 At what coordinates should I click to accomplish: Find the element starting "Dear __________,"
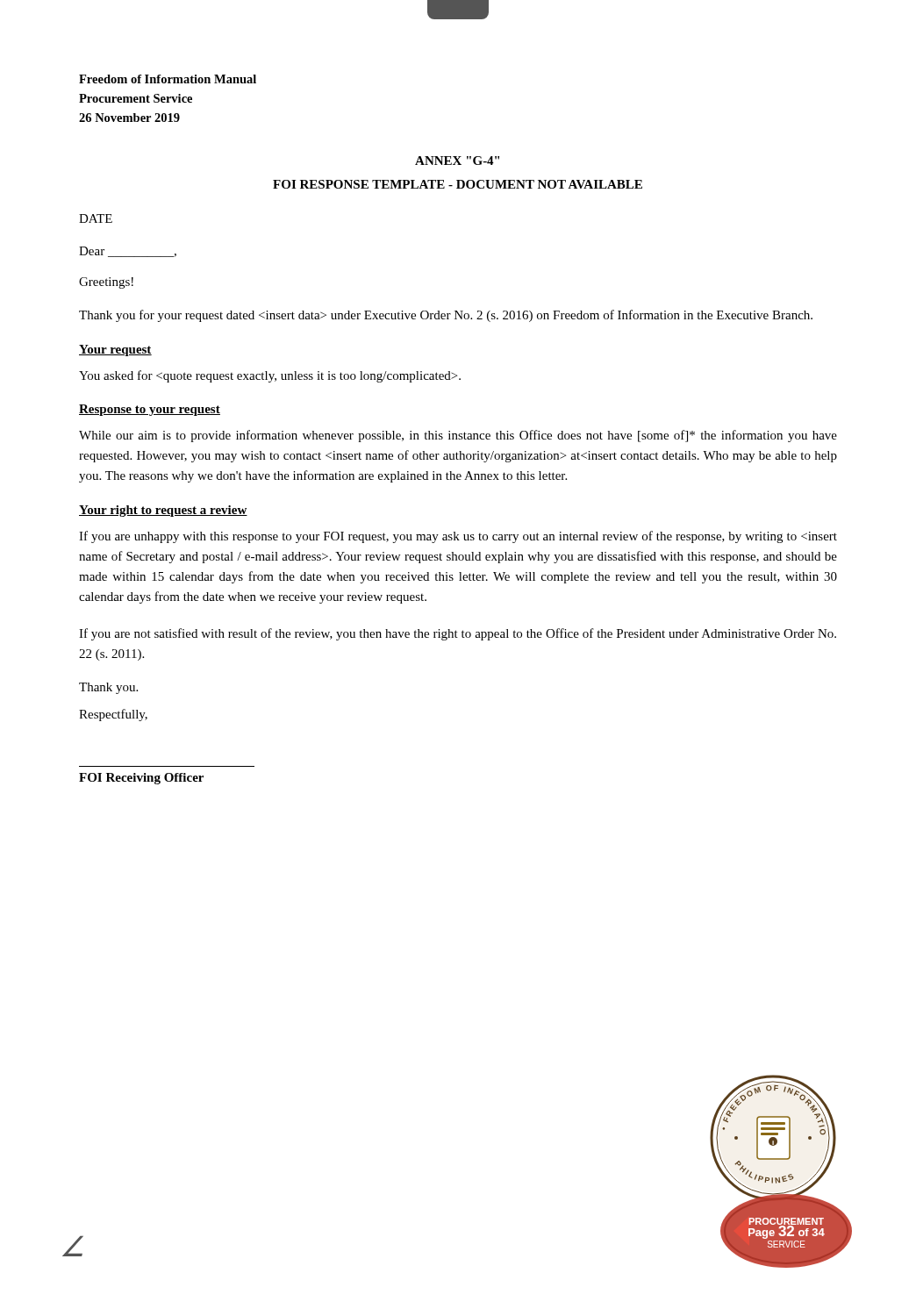click(128, 251)
